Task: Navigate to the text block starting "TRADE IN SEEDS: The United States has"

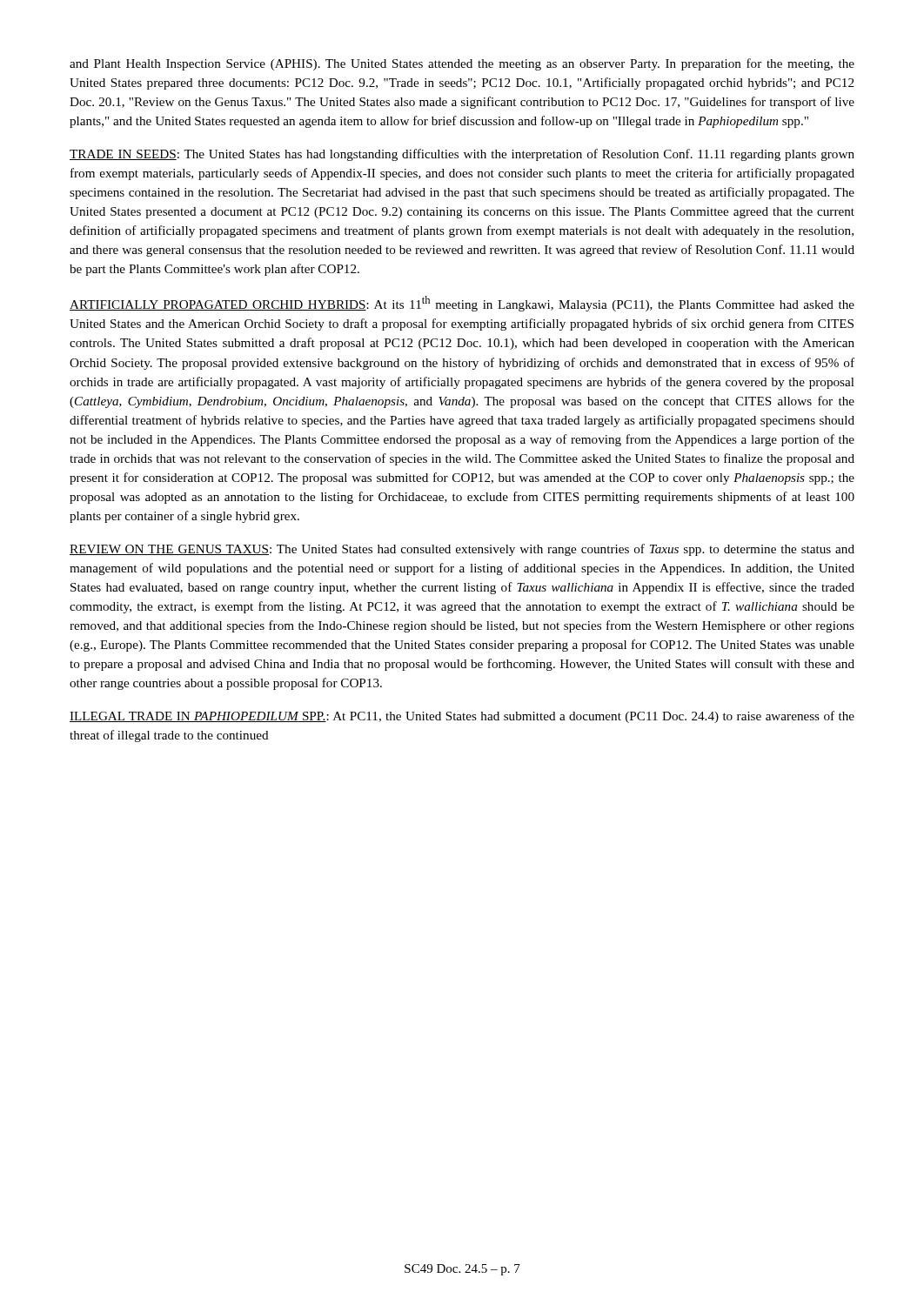Action: [x=462, y=211]
